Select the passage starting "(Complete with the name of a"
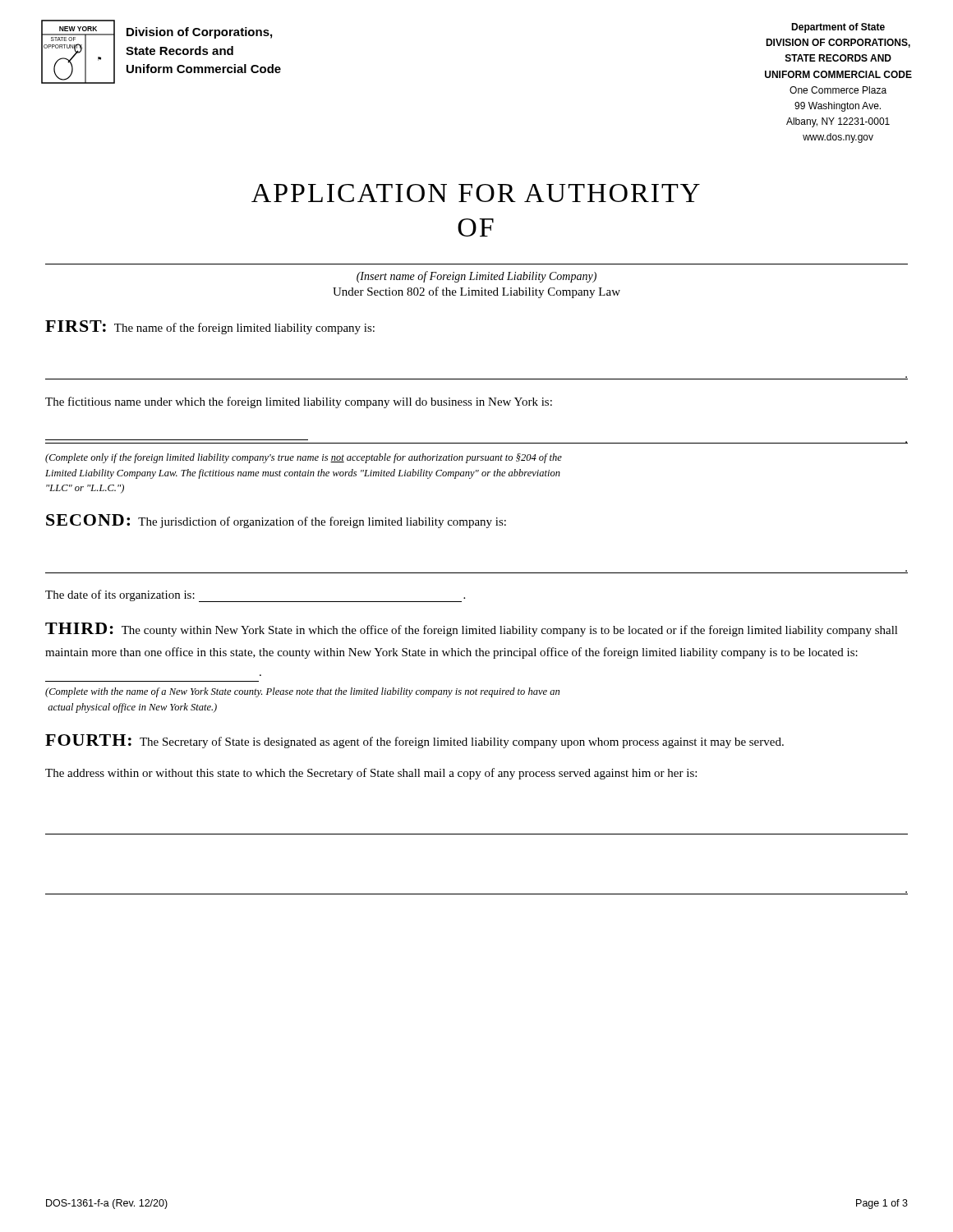Viewport: 953px width, 1232px height. 303,699
